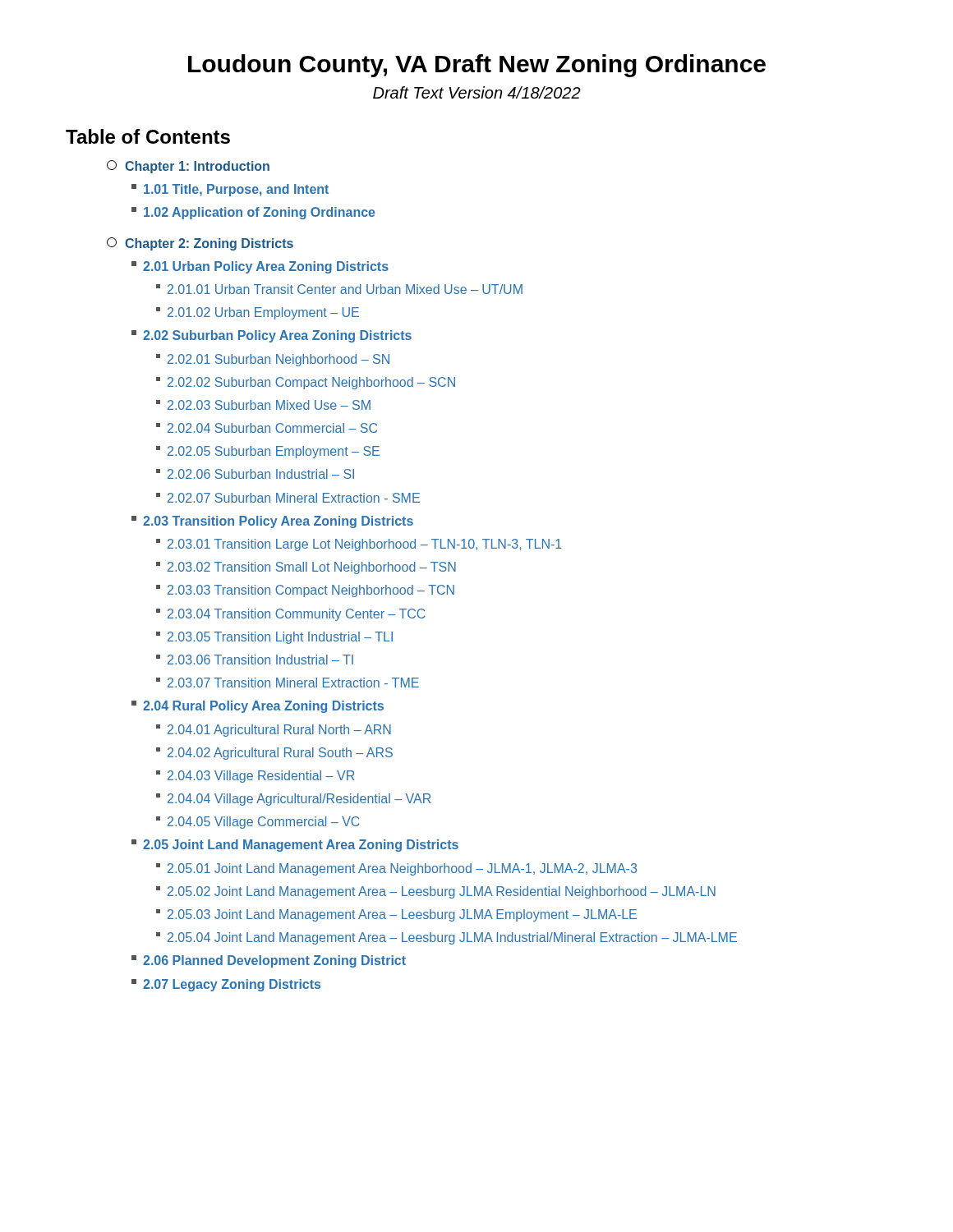Click on the list item with the text "02 Application of Zoning Ordinance"
This screenshot has width=953, height=1232.
tap(253, 213)
